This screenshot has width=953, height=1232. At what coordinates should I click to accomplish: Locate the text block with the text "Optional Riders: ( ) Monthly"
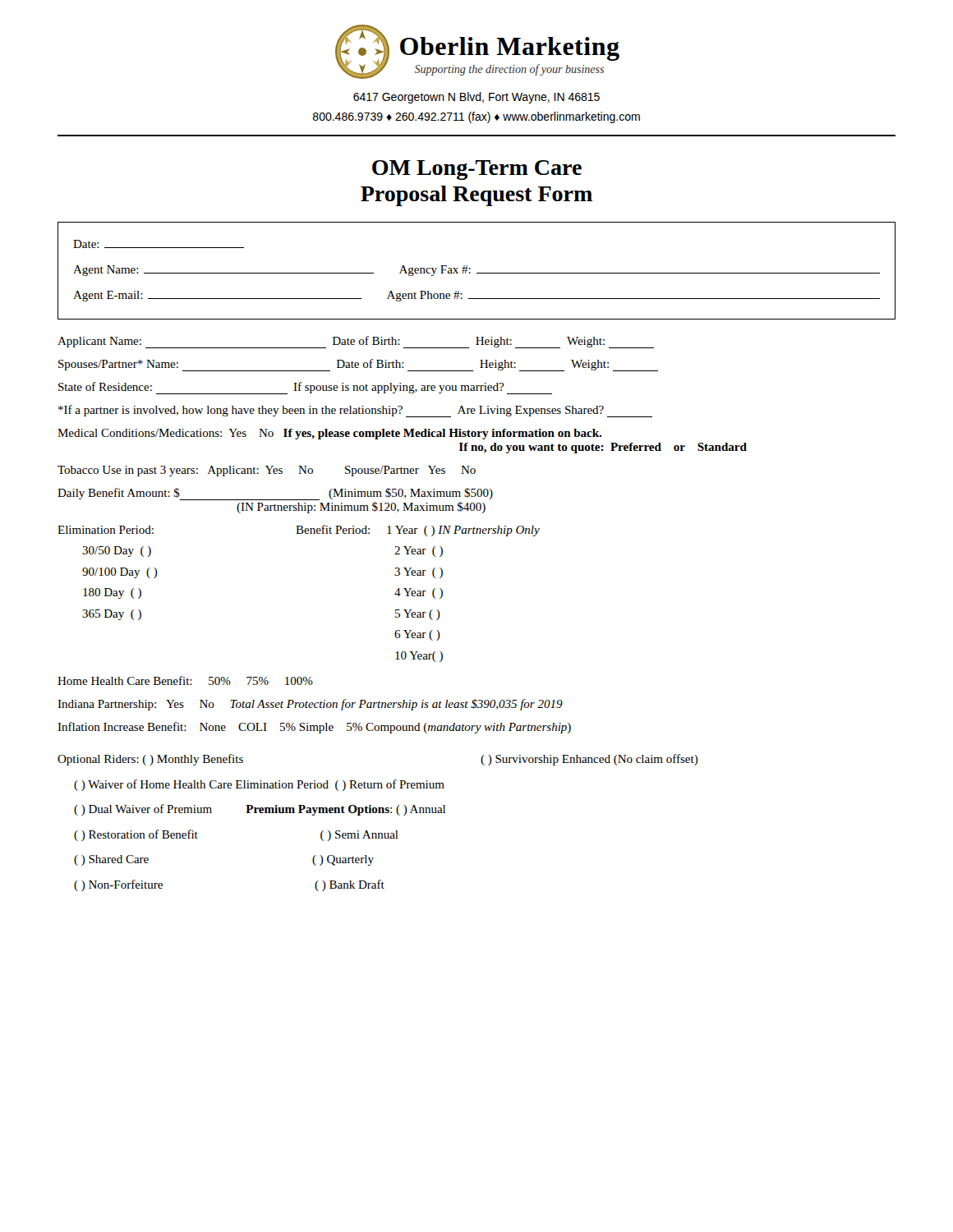(152, 759)
